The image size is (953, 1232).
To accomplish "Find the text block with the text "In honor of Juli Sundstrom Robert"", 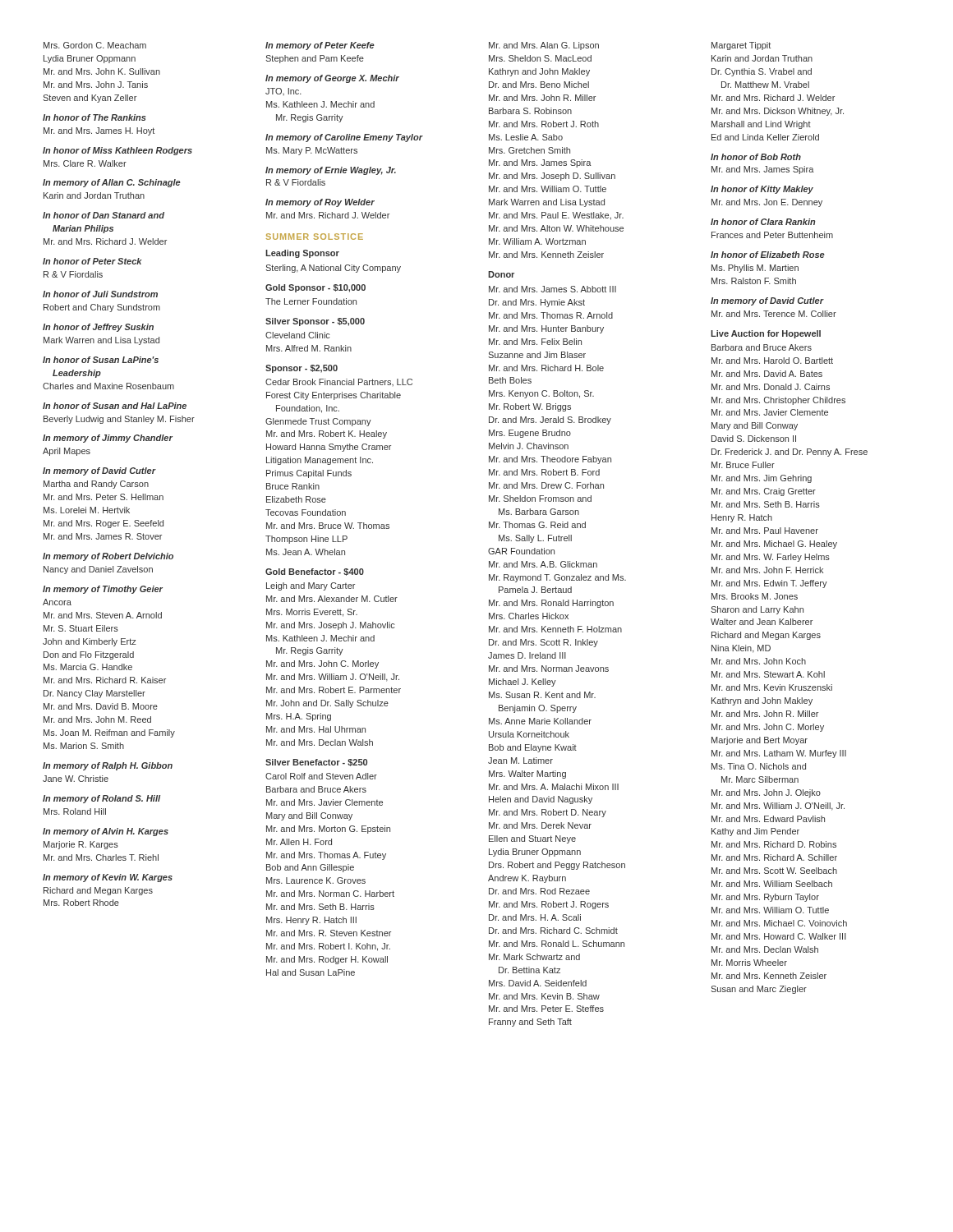I will coord(143,301).
